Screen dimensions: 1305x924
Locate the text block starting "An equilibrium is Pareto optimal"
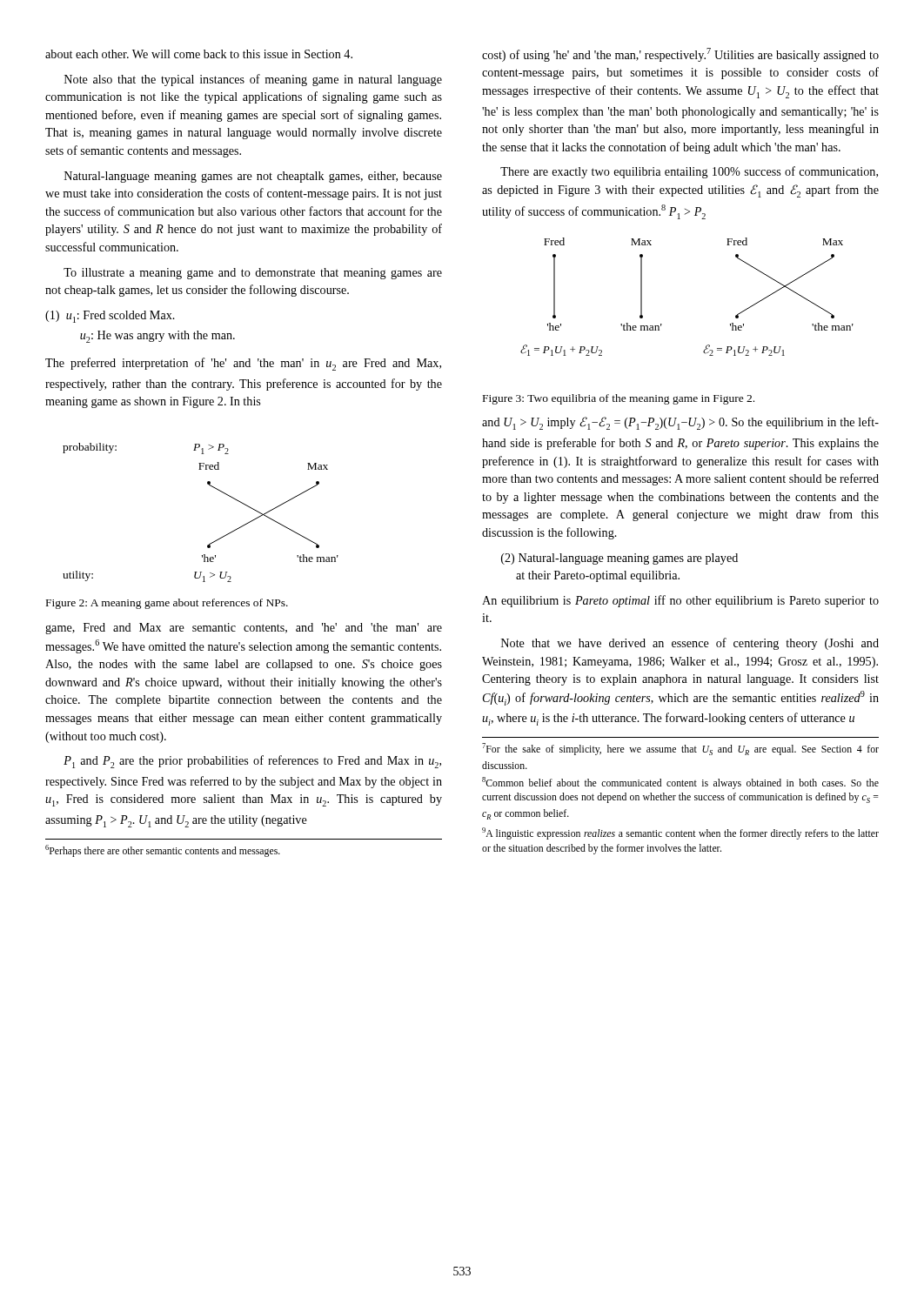(x=680, y=609)
